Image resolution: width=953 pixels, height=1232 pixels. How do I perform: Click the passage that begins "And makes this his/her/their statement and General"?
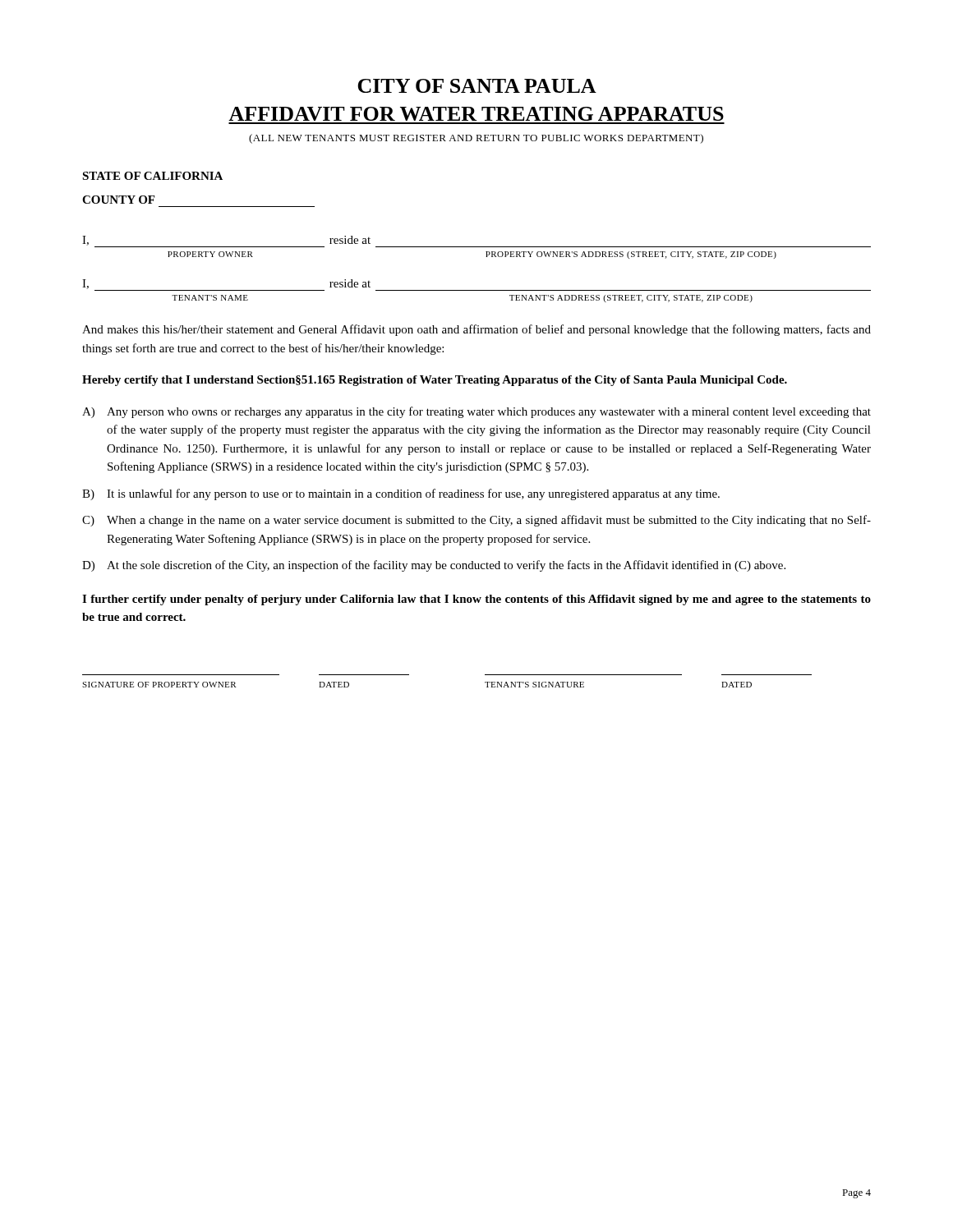click(476, 339)
